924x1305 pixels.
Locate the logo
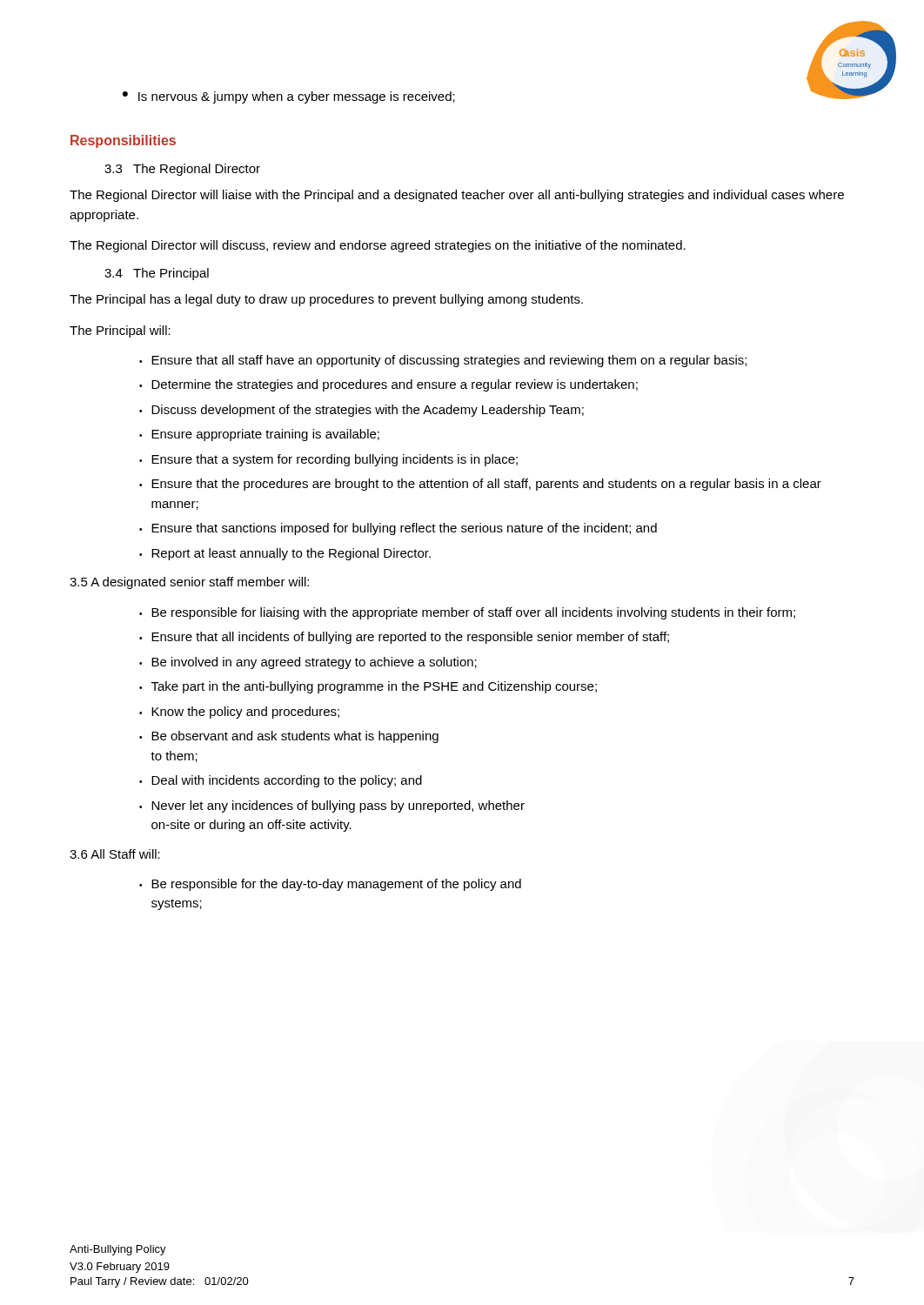click(841, 62)
